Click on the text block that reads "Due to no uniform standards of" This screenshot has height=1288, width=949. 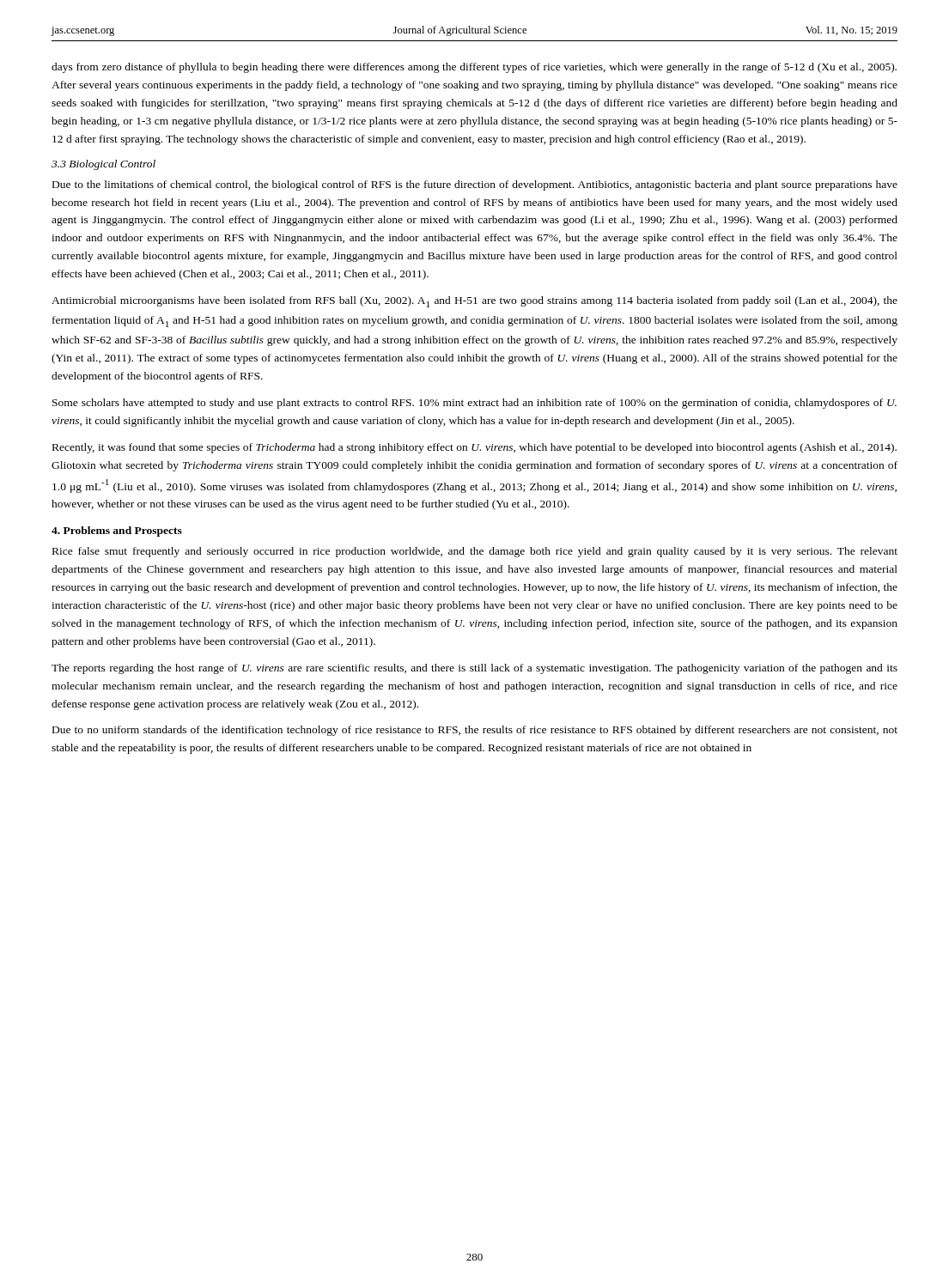pyautogui.click(x=474, y=739)
